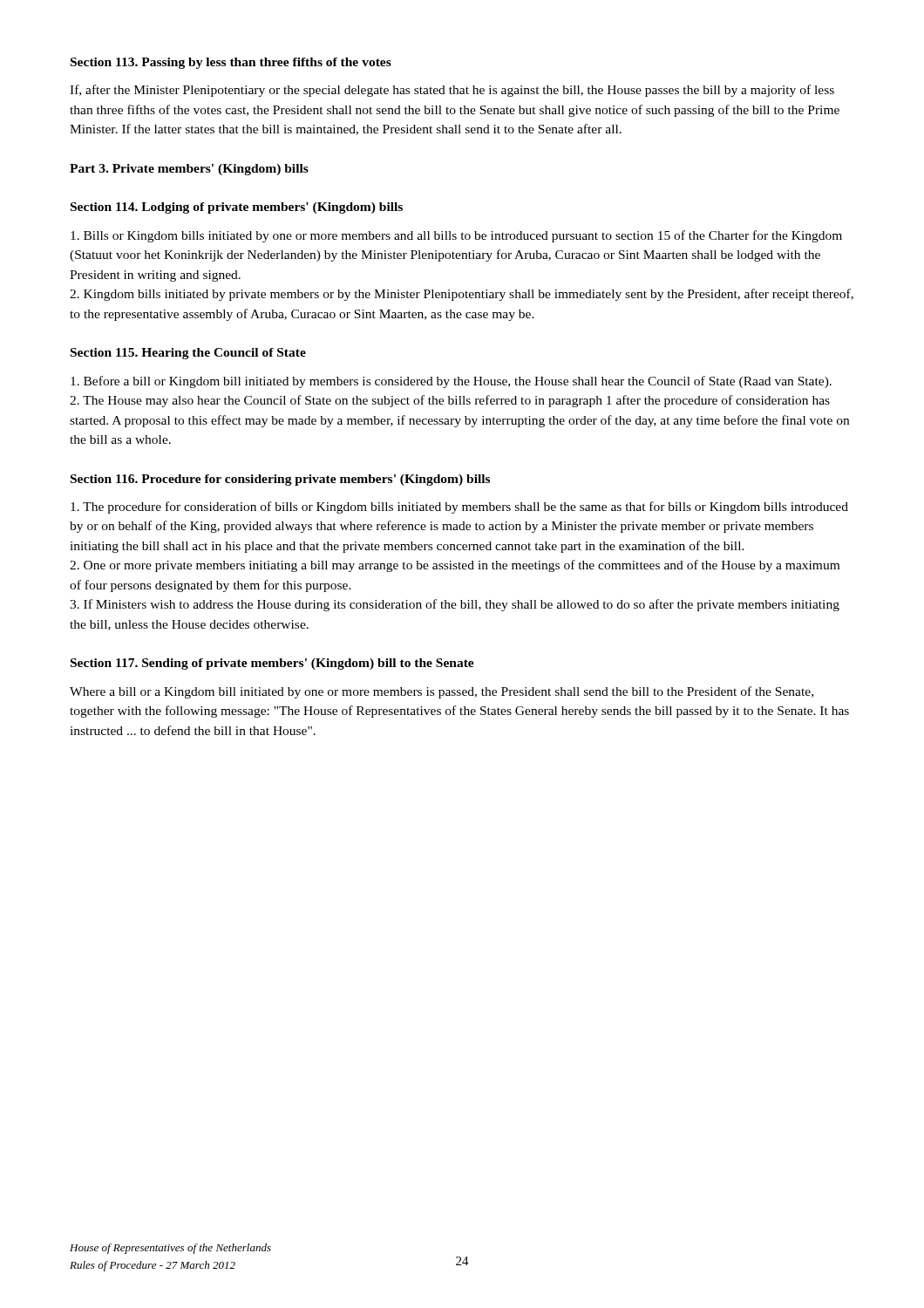Select the section header that says "Section 117. Sending of private members' (Kingdom) bill"

click(272, 663)
